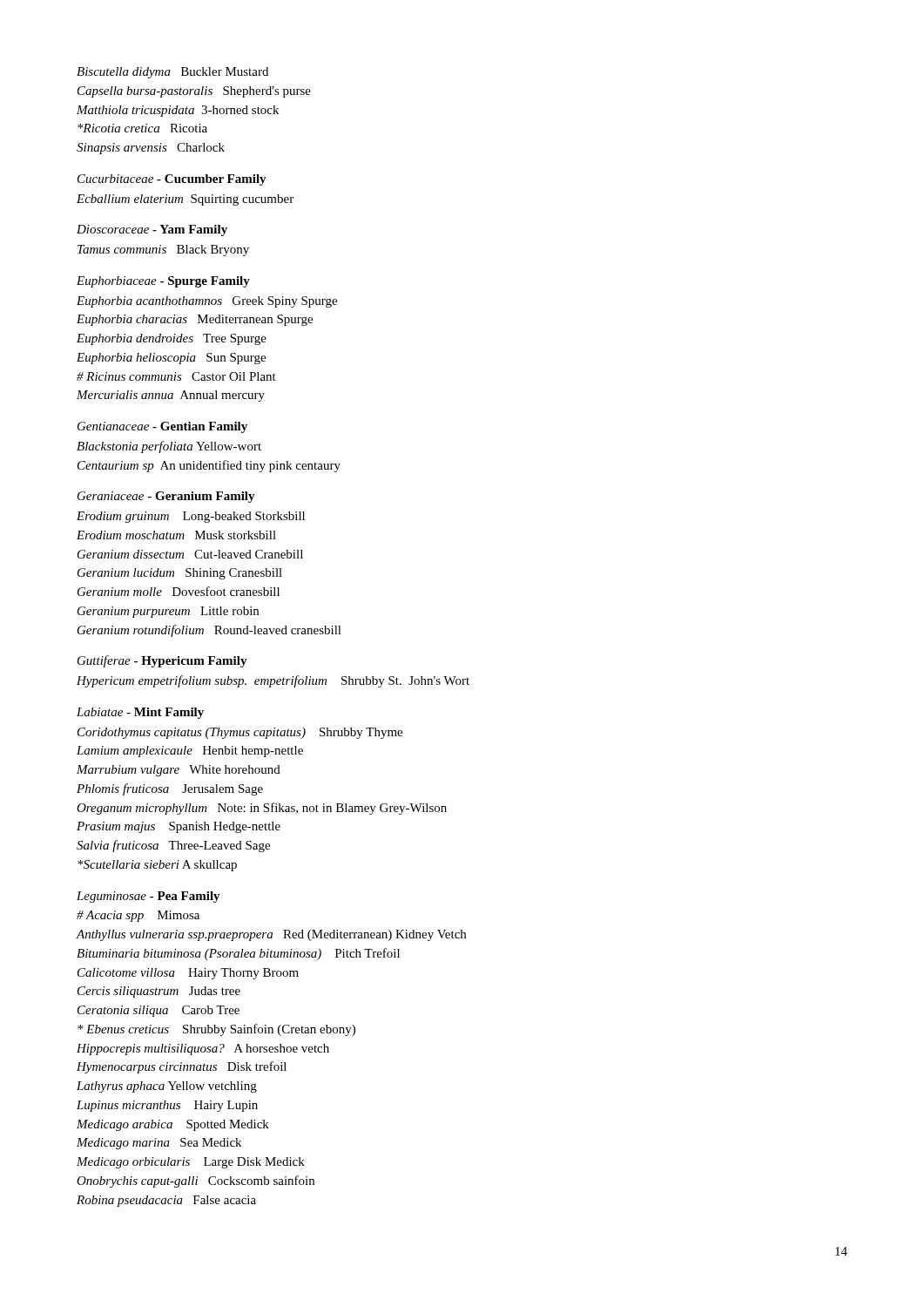
Task: Click on the section header that says "Gentianaceae - Gentian"
Action: click(162, 427)
